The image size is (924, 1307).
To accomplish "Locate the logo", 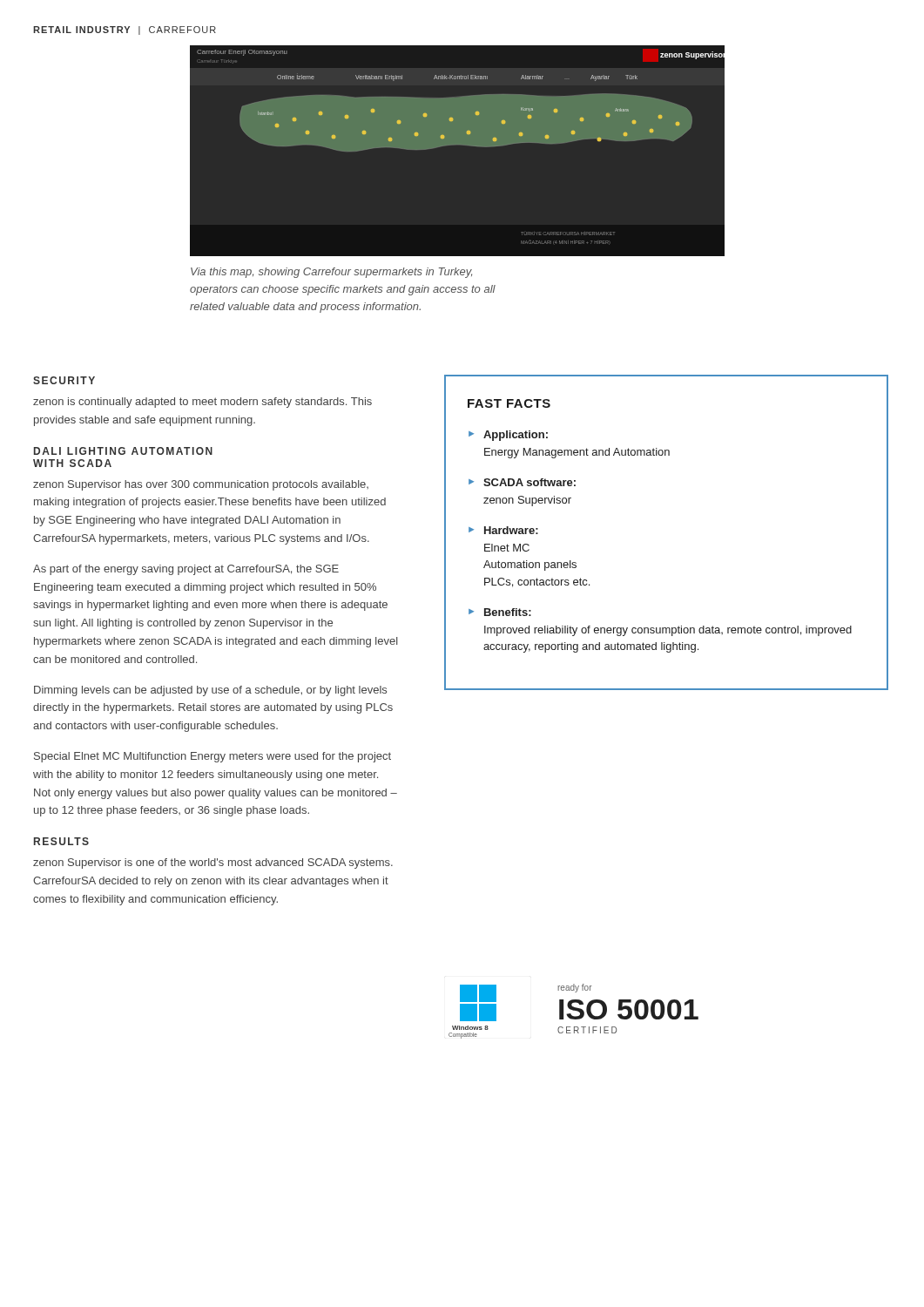I will (x=488, y=1009).
